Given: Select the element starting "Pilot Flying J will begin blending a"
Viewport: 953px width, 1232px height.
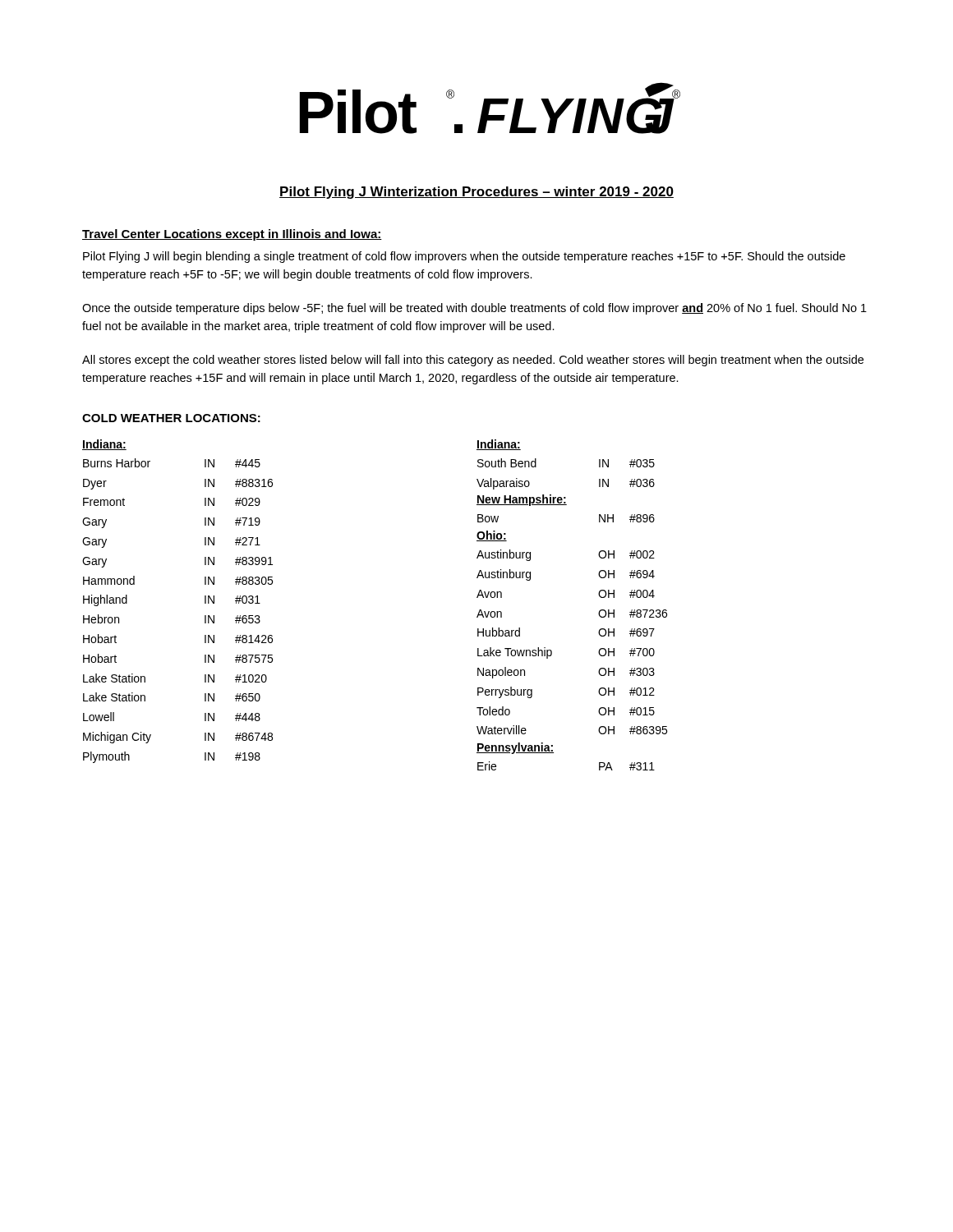Looking at the screenshot, I should [464, 265].
